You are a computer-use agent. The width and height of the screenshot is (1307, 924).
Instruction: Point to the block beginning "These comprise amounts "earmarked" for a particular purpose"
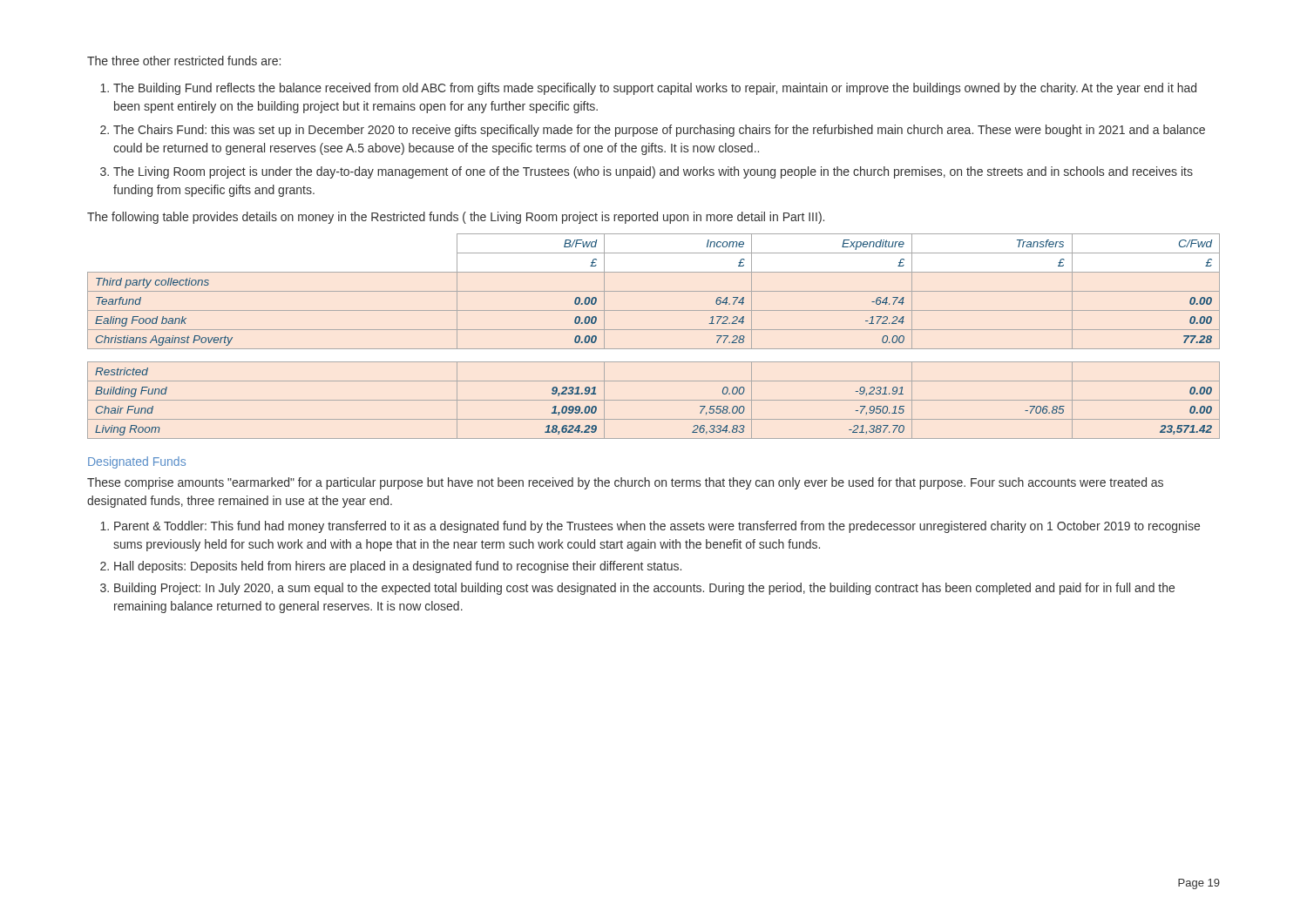pos(625,492)
